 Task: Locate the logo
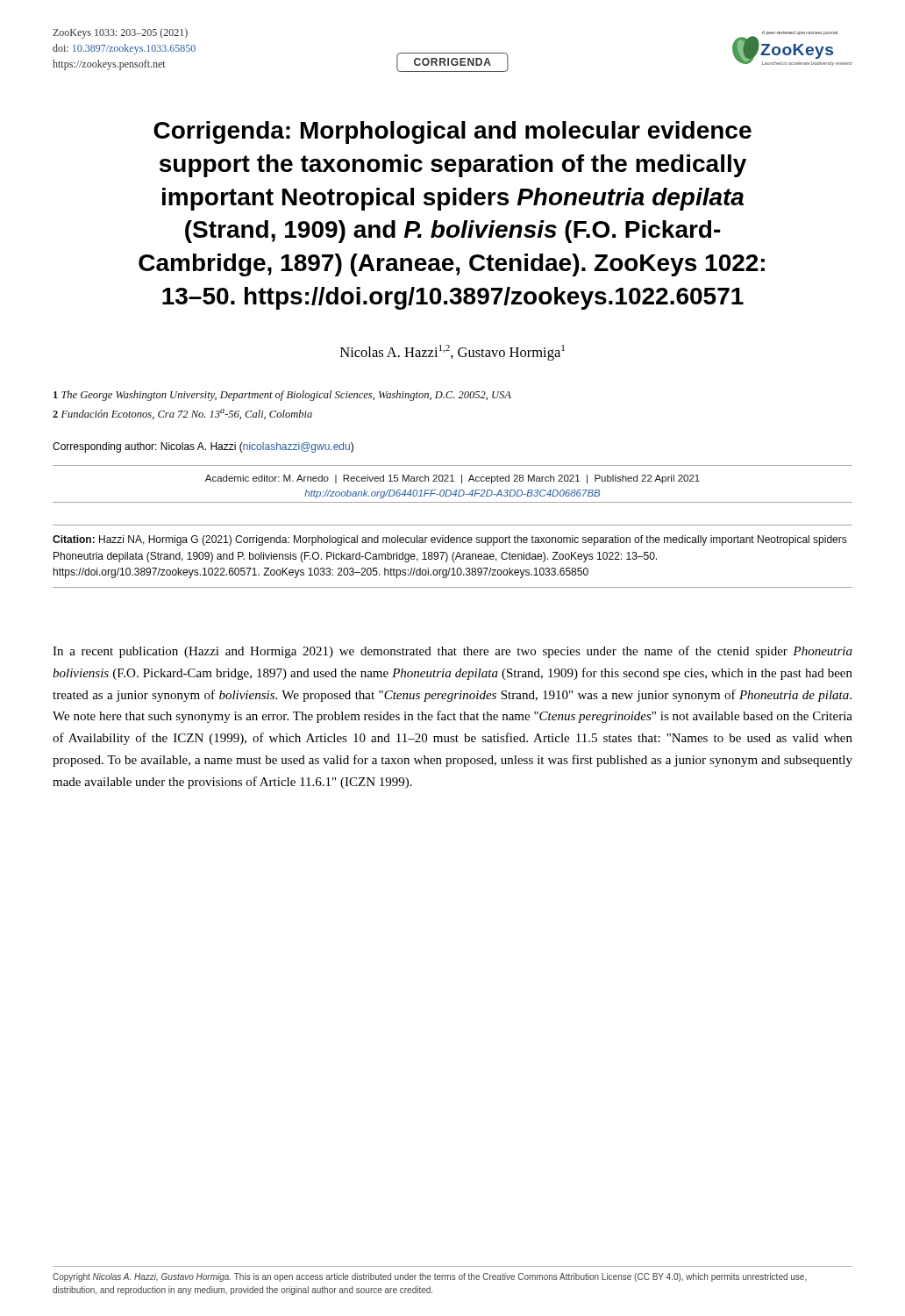(791, 49)
